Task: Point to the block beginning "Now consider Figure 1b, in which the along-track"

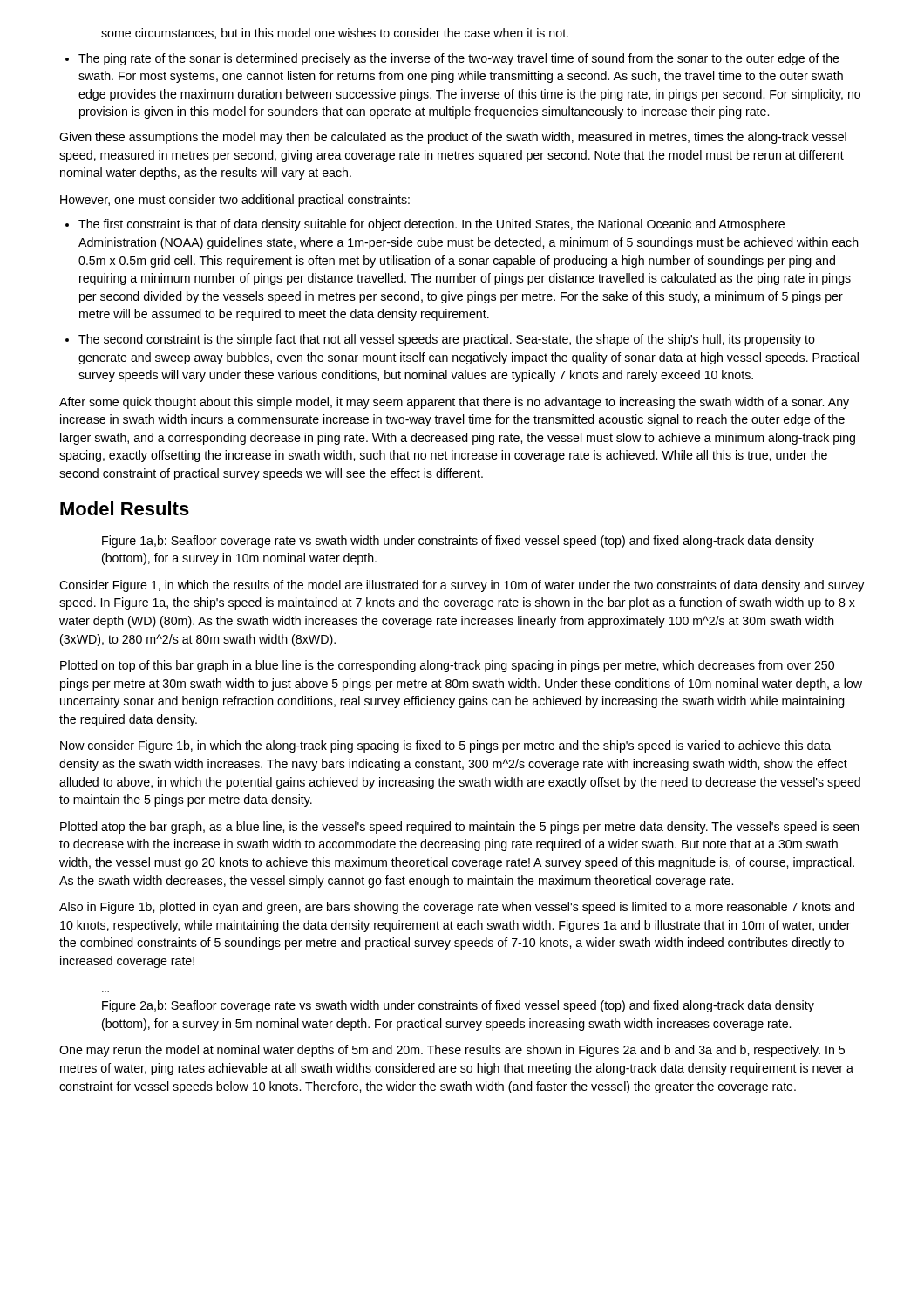Action: (x=460, y=773)
